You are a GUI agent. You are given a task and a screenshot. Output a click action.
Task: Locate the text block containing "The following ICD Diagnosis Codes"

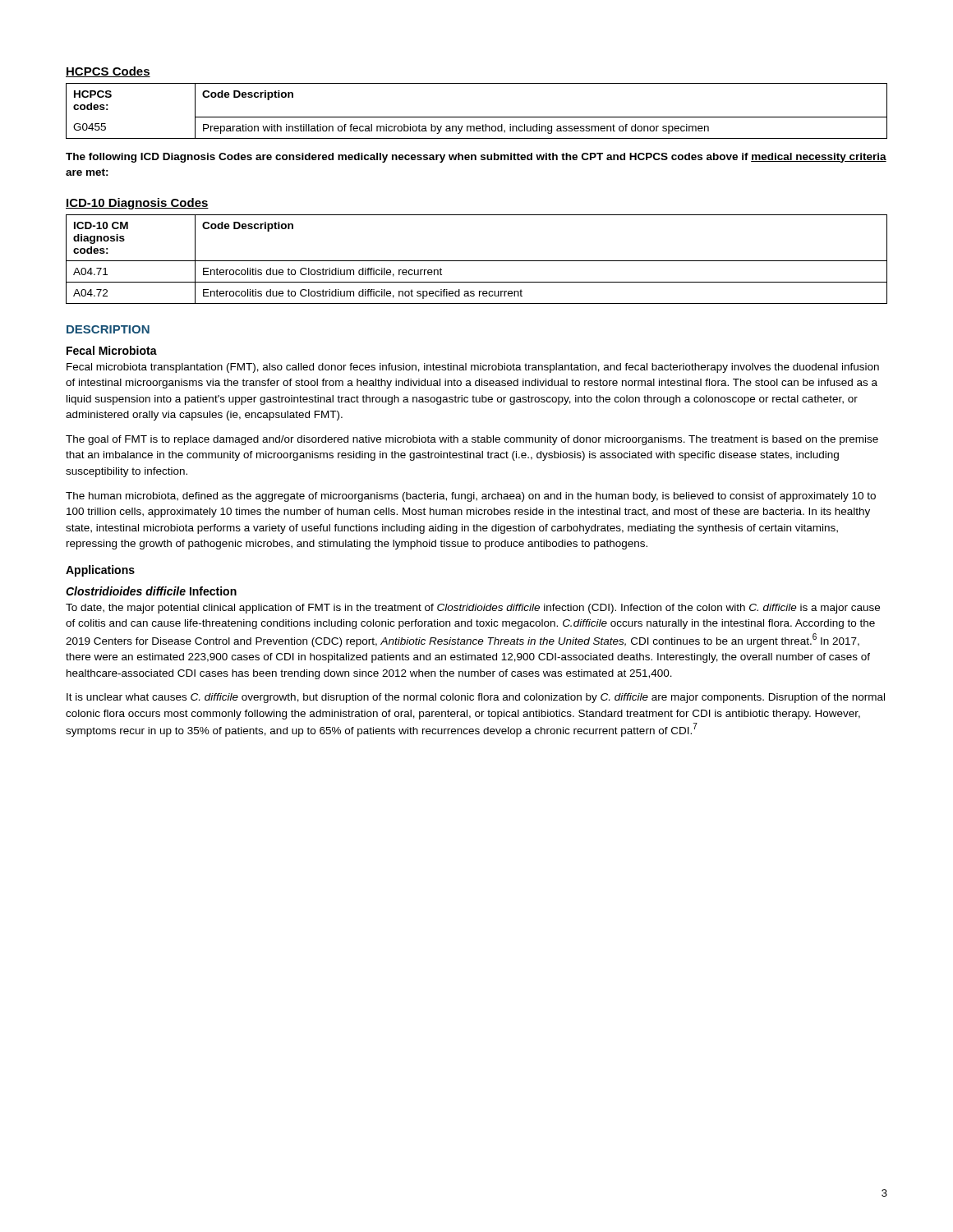click(x=476, y=164)
